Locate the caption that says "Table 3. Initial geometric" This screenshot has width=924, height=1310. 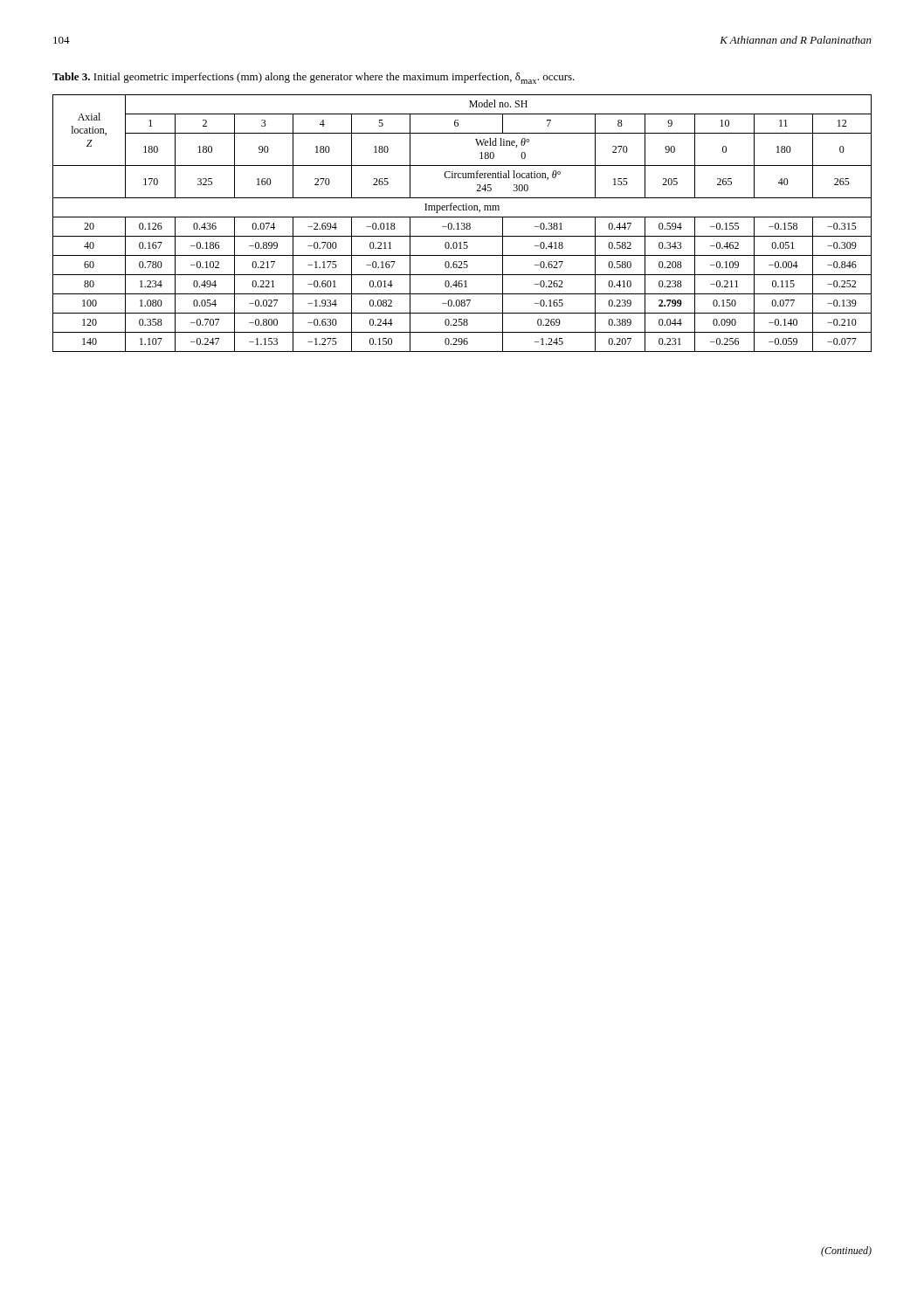(314, 78)
